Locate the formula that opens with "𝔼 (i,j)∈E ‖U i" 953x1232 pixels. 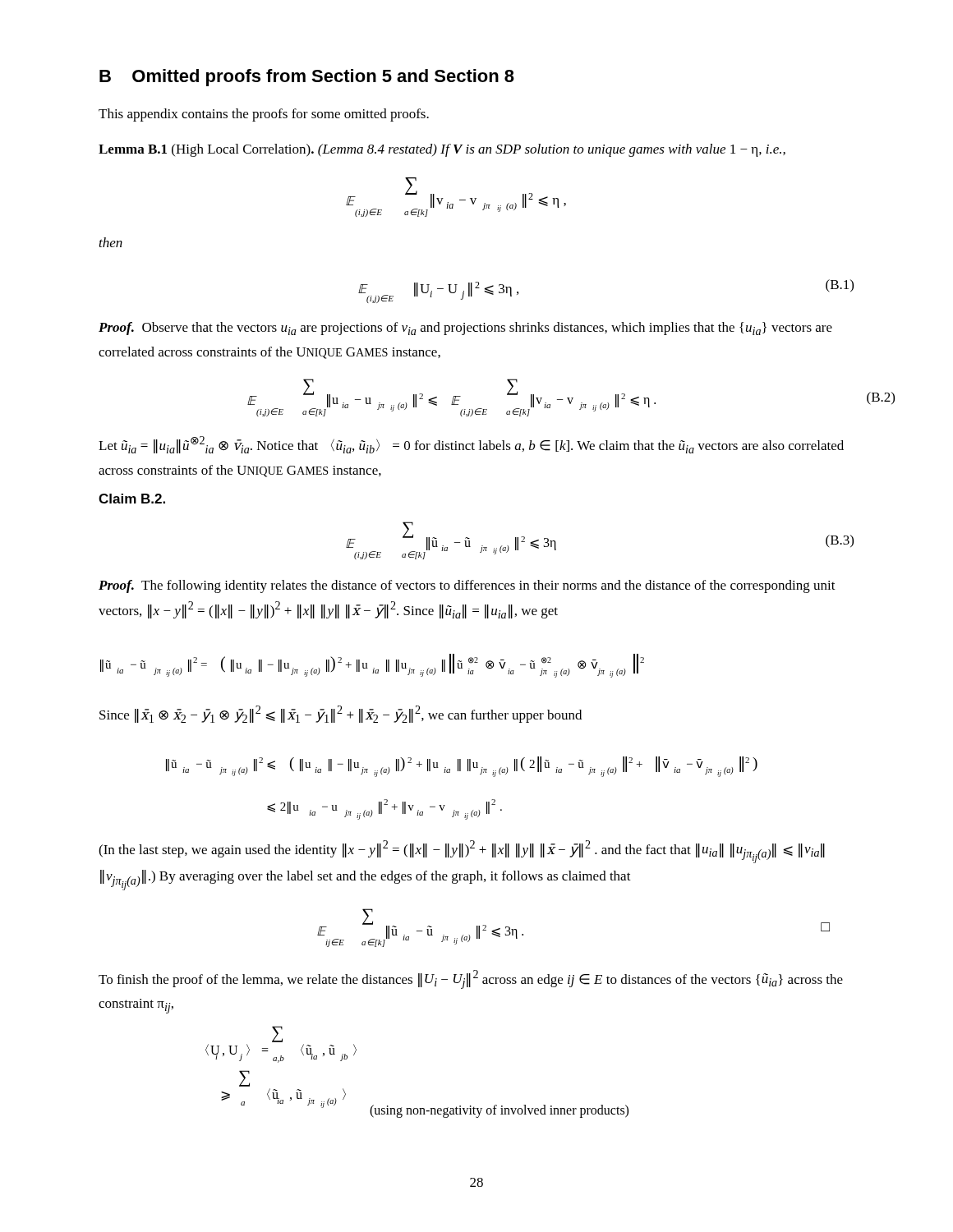427,292
